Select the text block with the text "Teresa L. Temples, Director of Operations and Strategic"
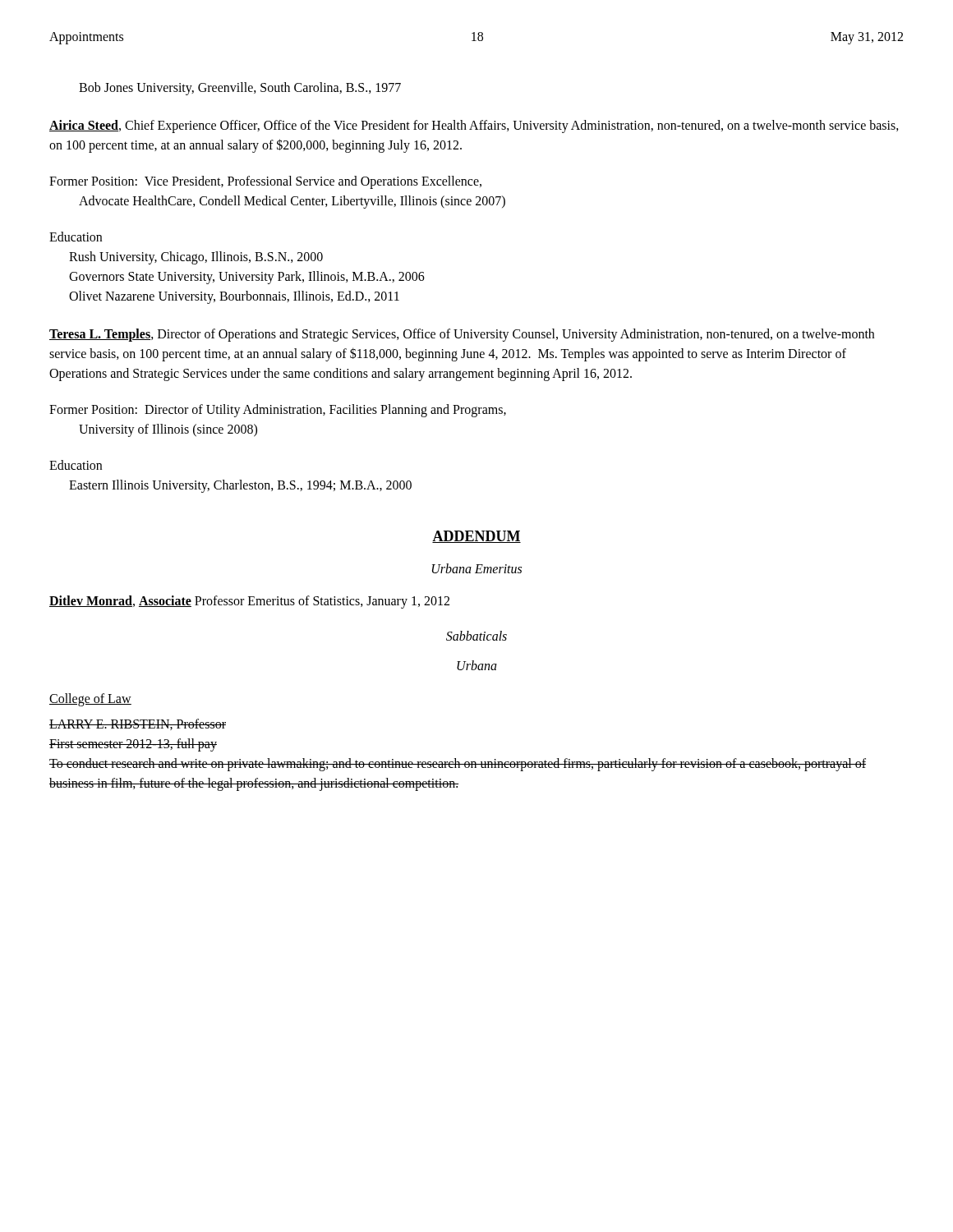 point(462,354)
